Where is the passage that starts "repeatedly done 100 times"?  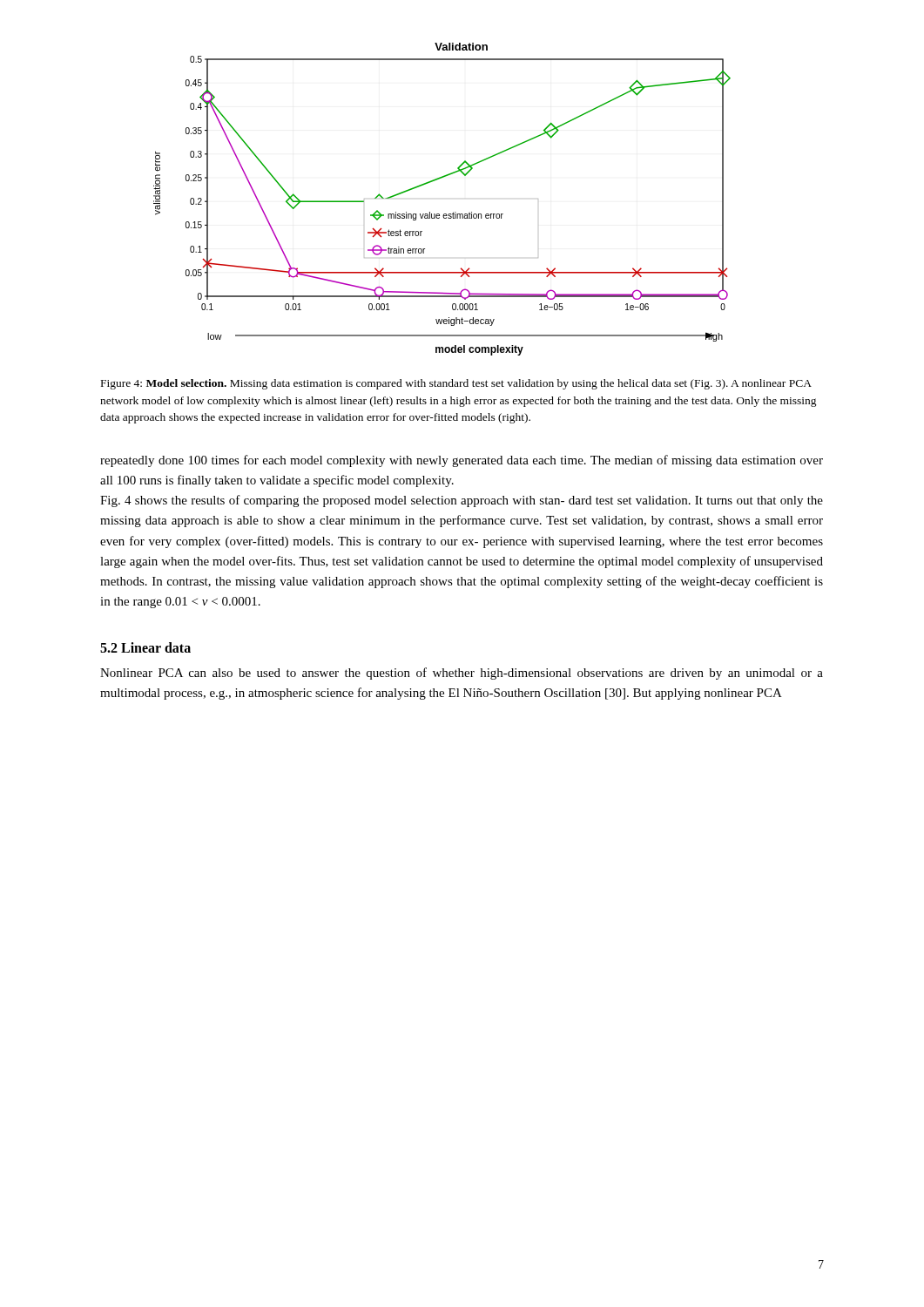click(x=462, y=470)
